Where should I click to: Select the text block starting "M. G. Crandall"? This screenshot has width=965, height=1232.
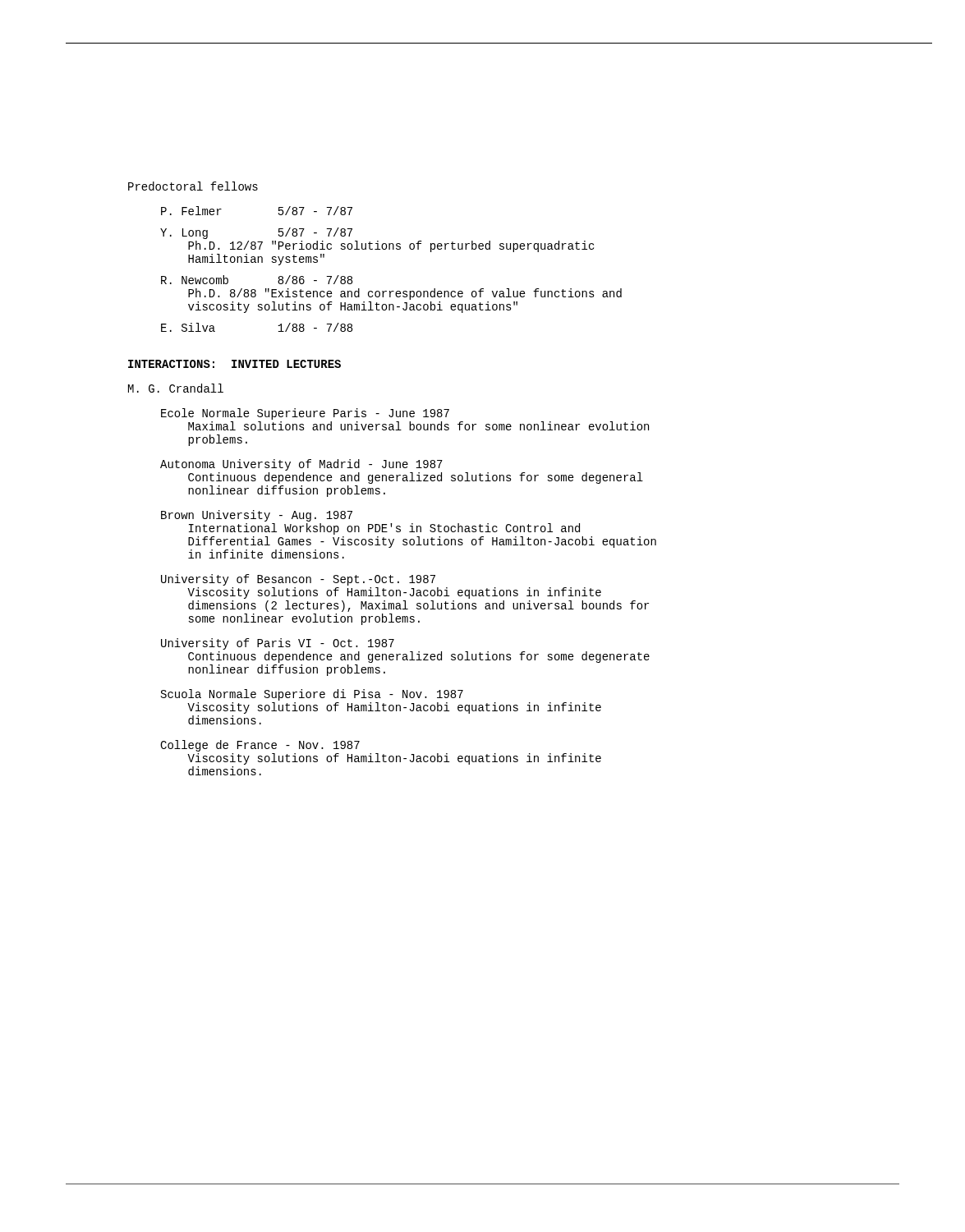176,389
